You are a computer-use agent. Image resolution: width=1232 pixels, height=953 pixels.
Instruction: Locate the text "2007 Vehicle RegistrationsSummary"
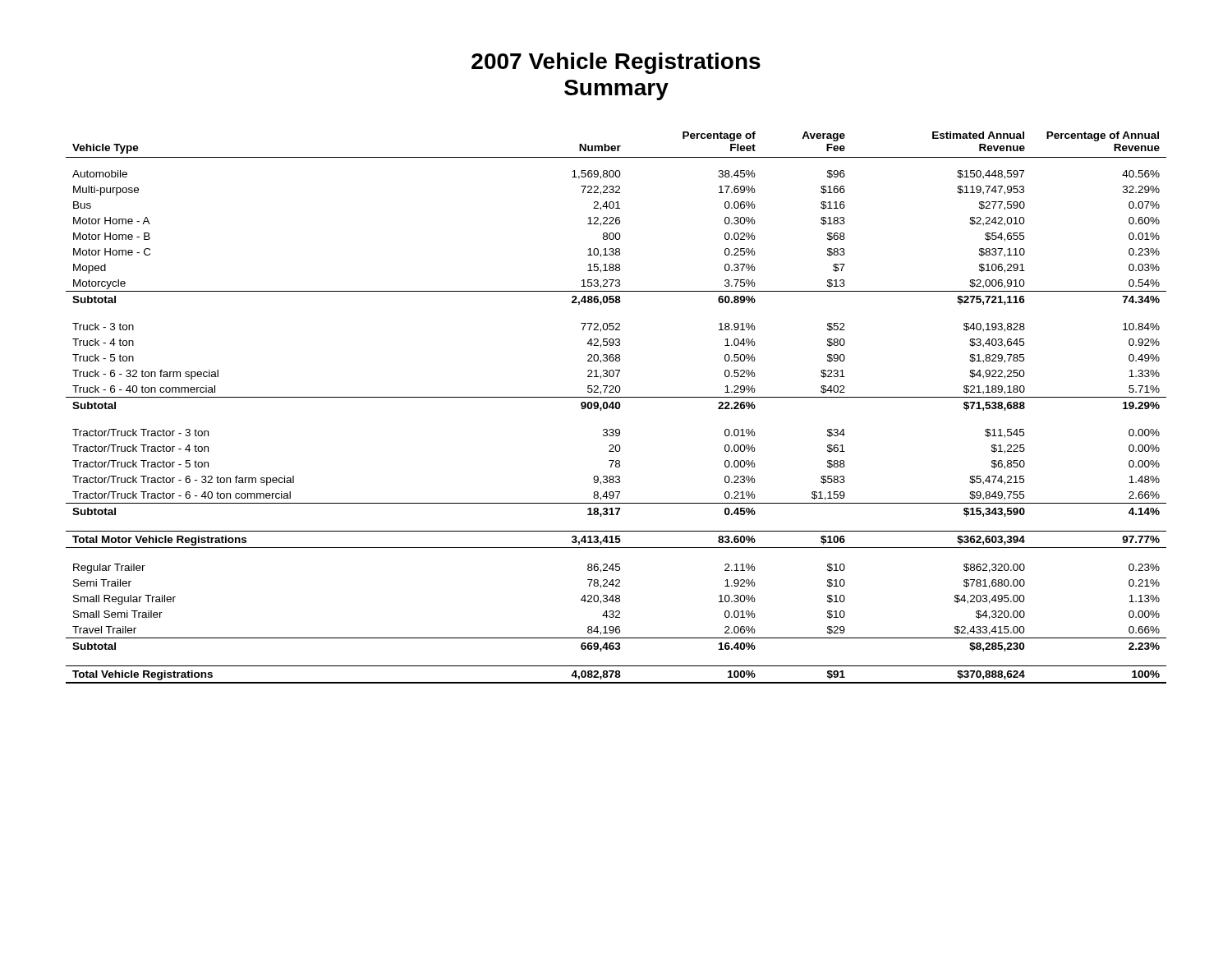click(x=616, y=75)
